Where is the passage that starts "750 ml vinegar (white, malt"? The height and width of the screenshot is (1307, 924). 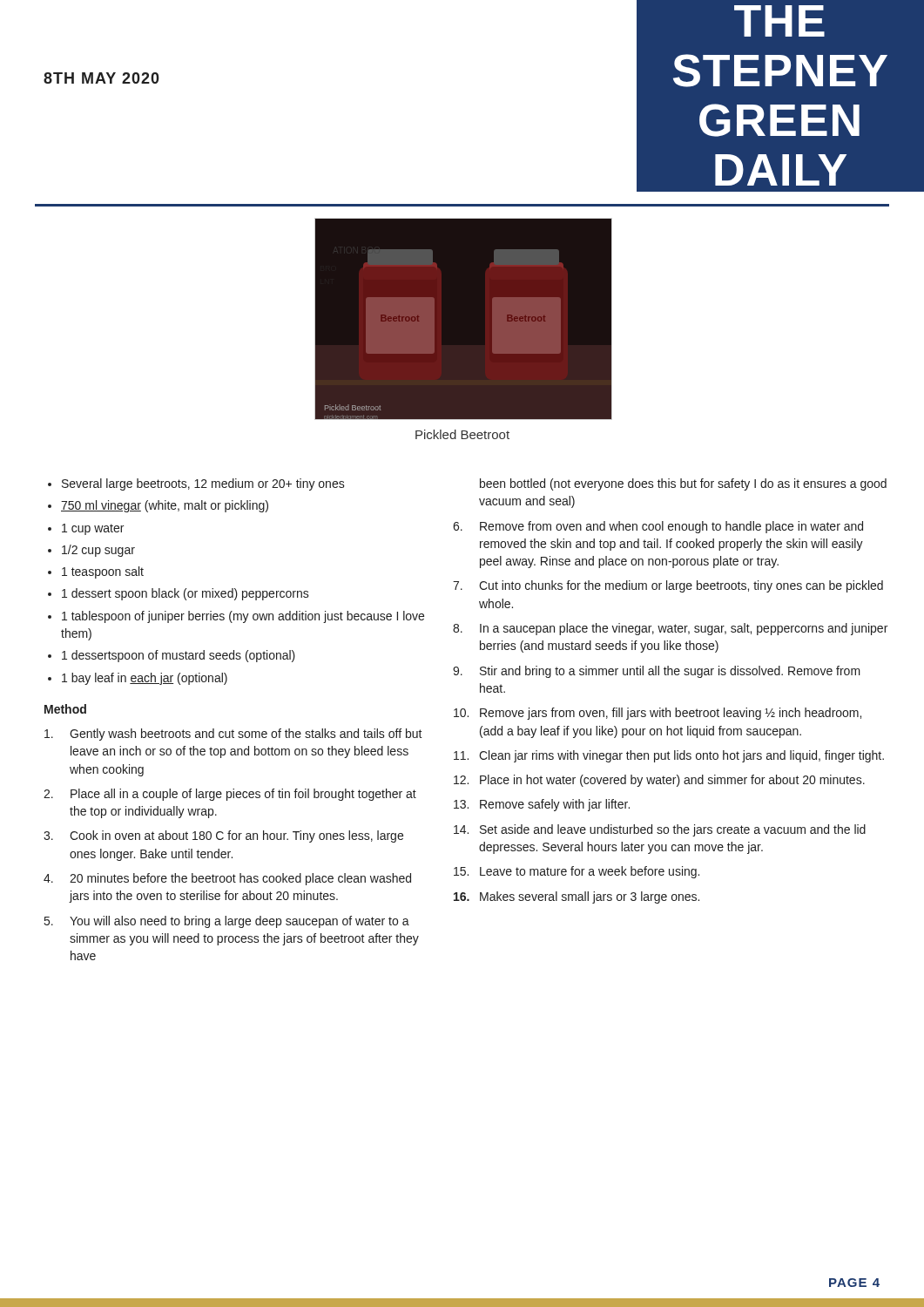pyautogui.click(x=165, y=506)
